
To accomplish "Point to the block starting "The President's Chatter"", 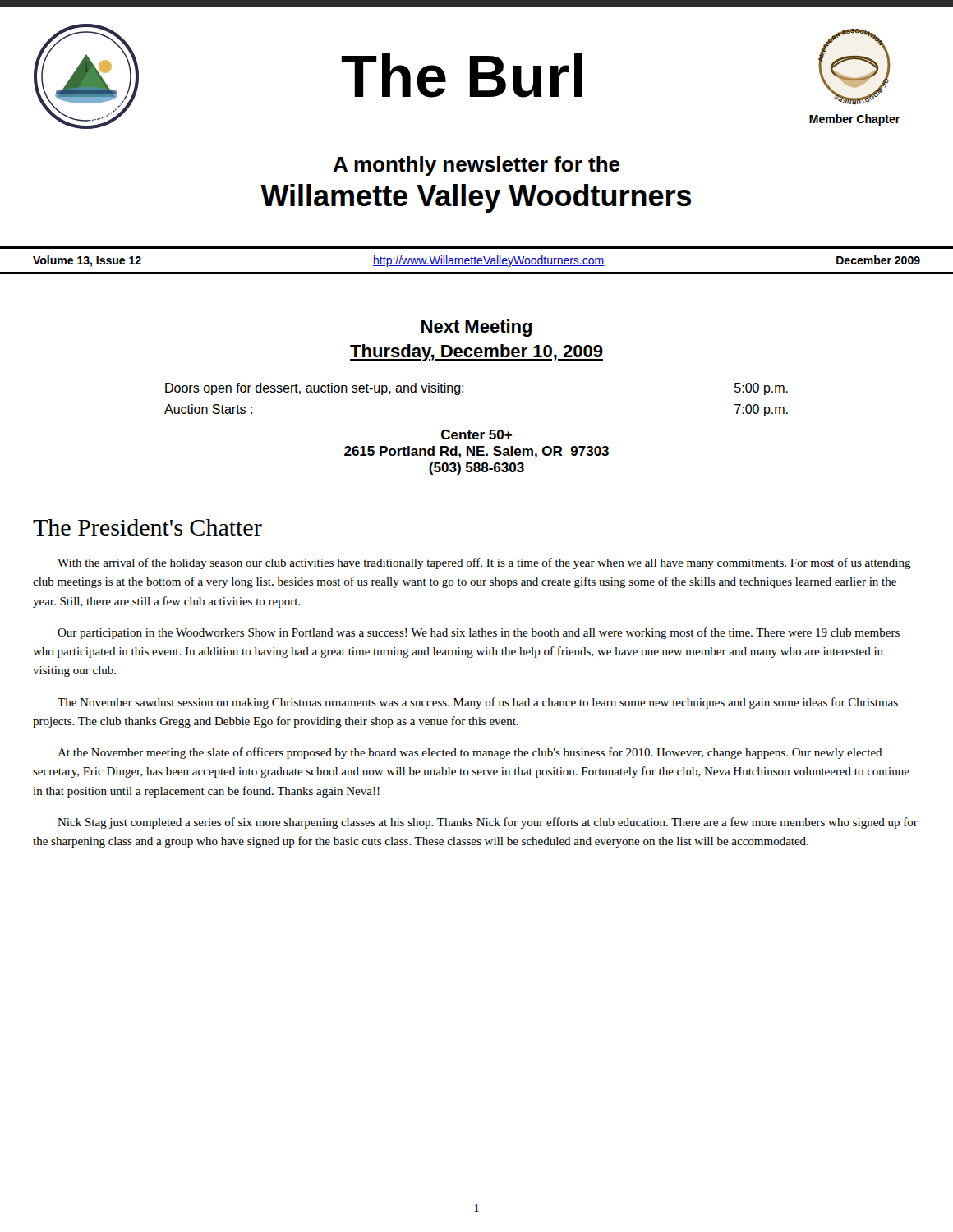I will [147, 527].
